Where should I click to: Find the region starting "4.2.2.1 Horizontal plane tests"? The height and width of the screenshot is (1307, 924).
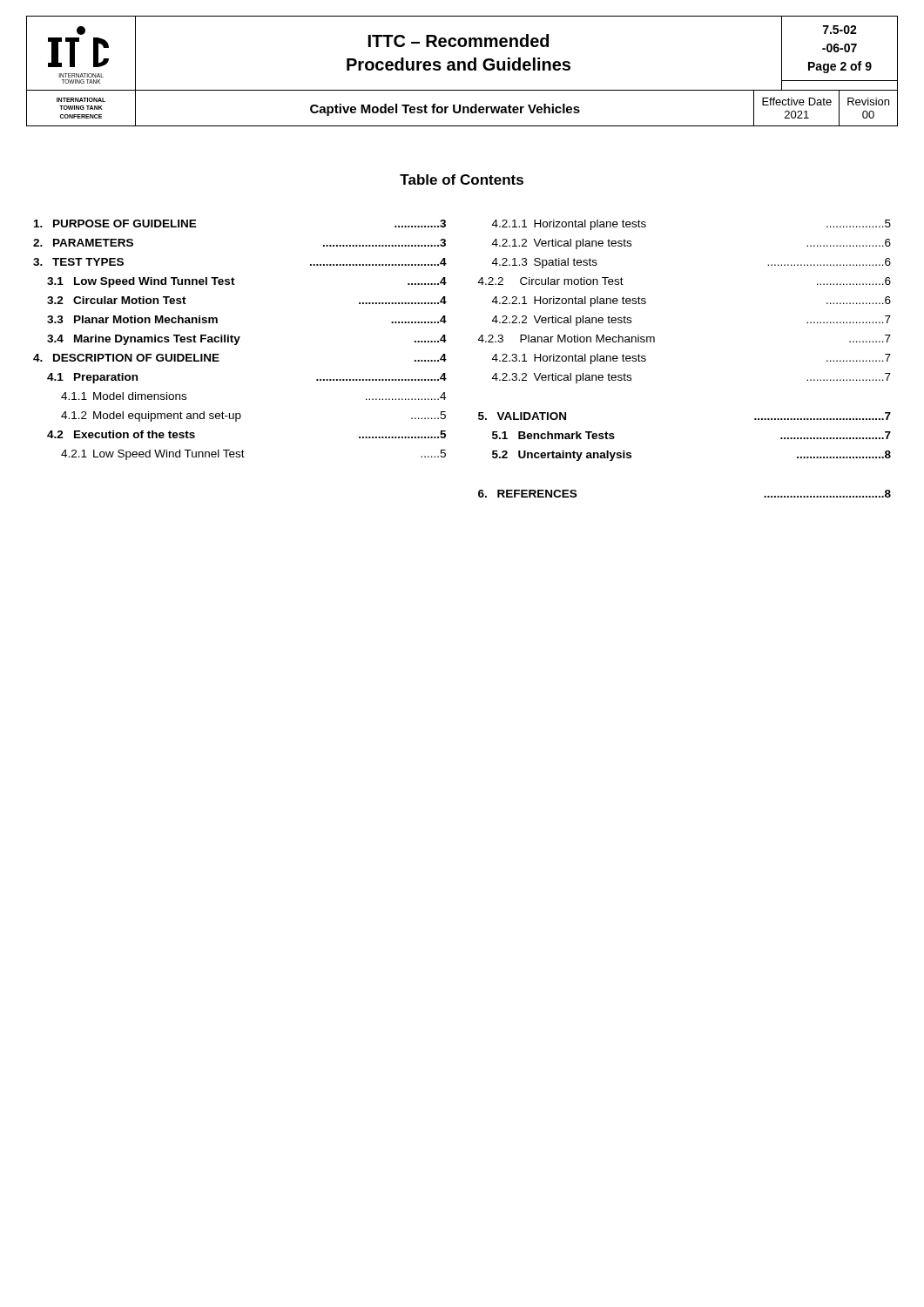(569, 301)
